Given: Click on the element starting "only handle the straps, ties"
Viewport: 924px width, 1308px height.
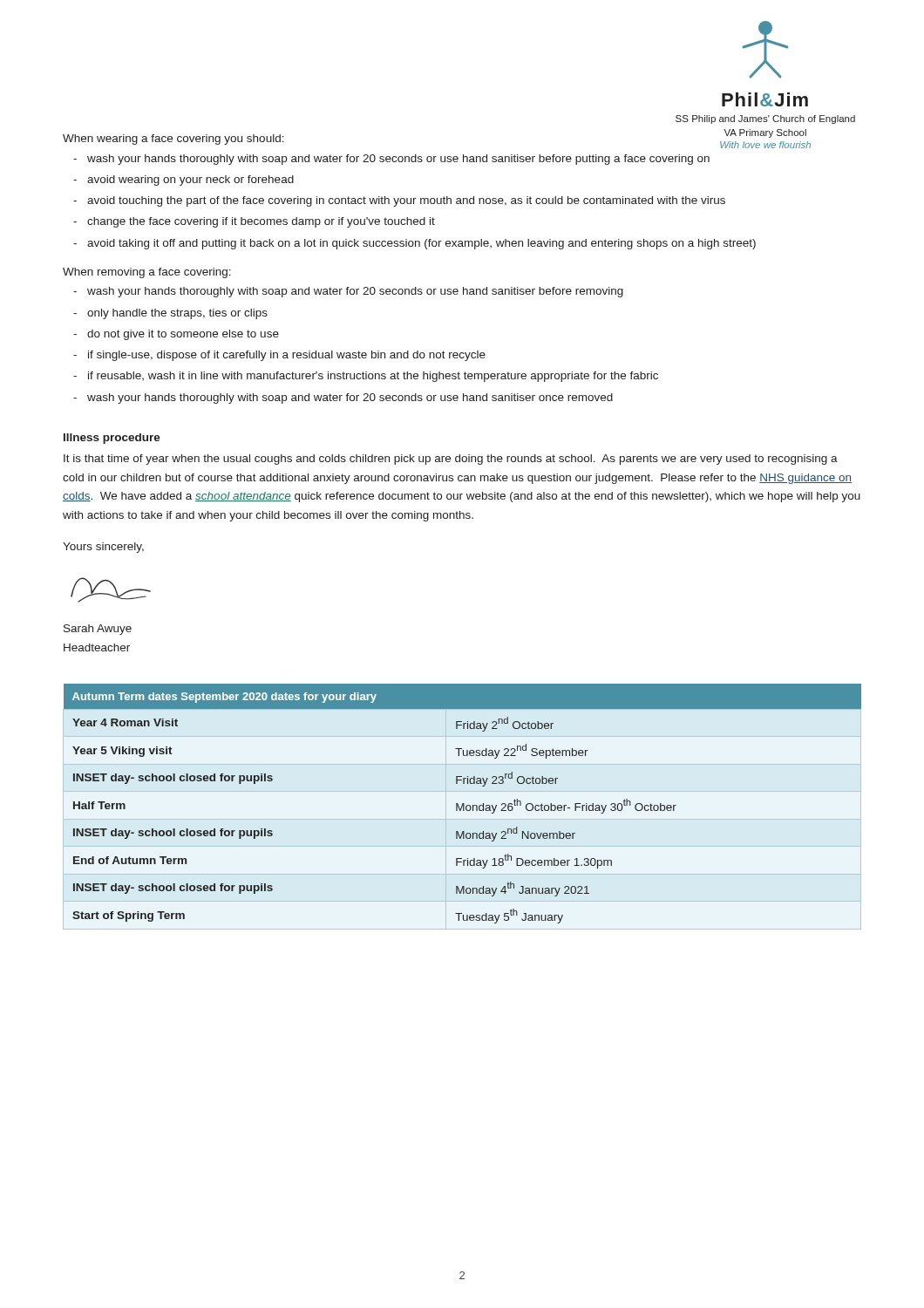Looking at the screenshot, I should pos(177,312).
